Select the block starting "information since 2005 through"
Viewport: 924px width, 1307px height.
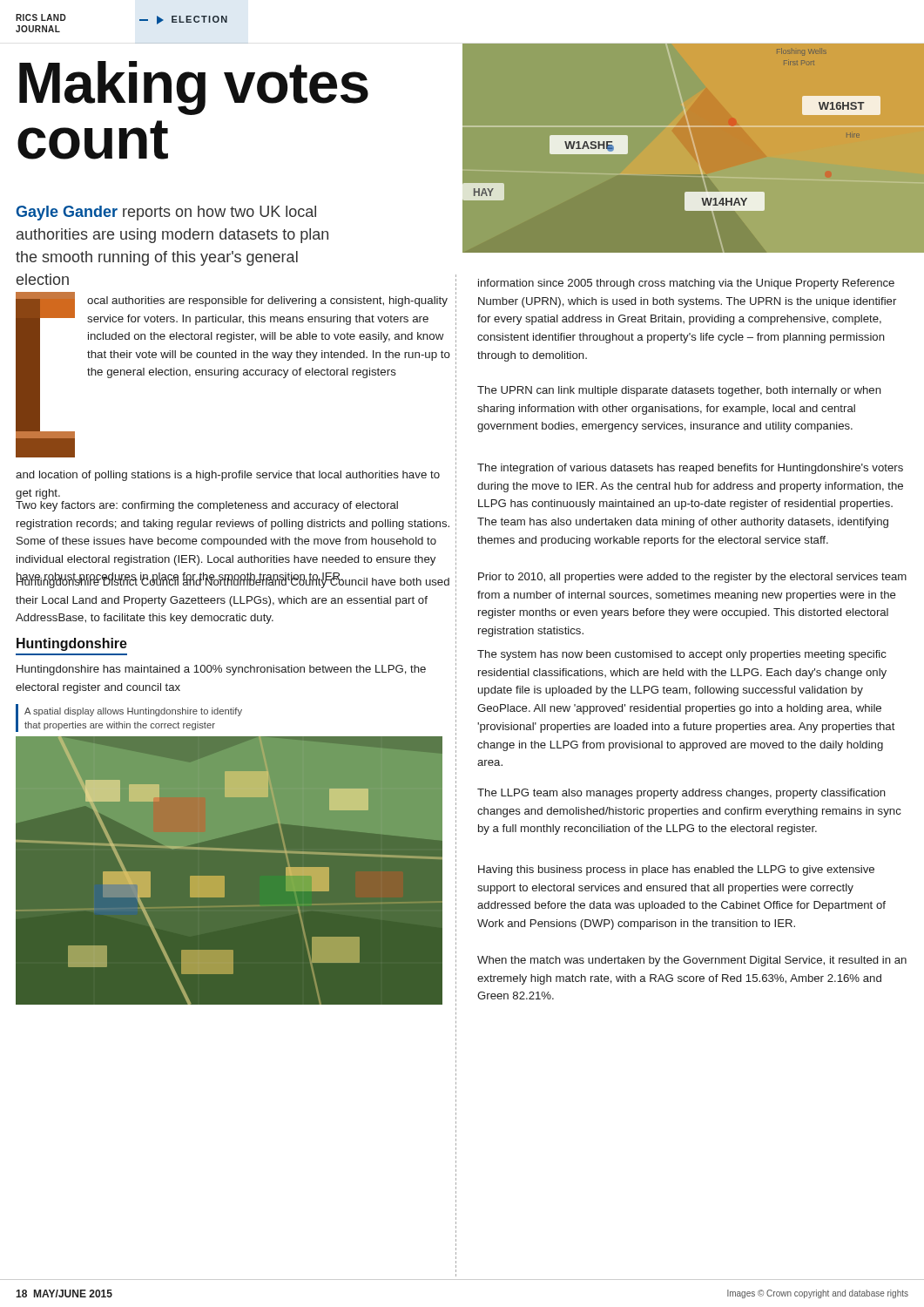[x=687, y=319]
